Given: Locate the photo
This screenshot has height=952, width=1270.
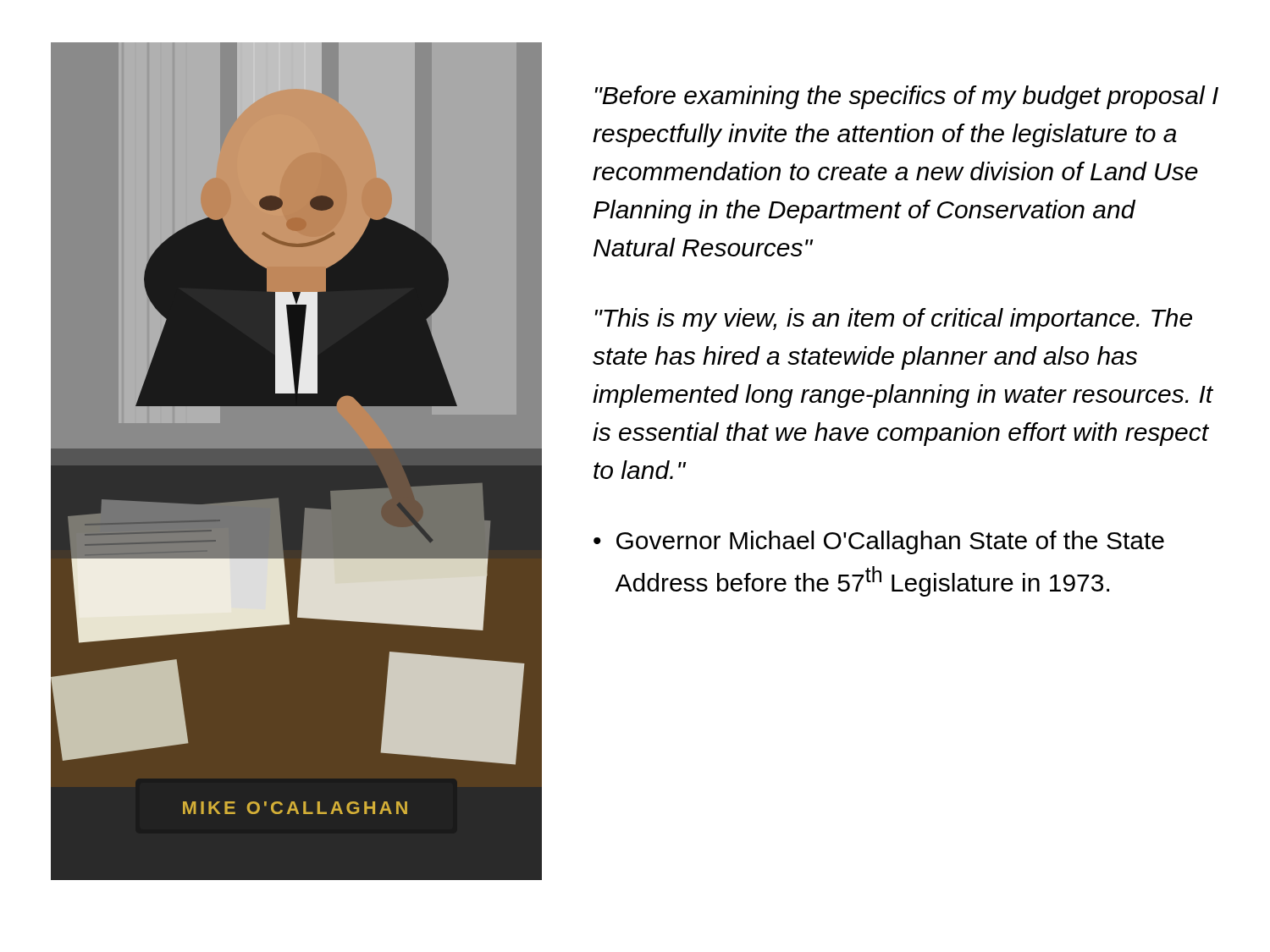Looking at the screenshot, I should click(296, 461).
